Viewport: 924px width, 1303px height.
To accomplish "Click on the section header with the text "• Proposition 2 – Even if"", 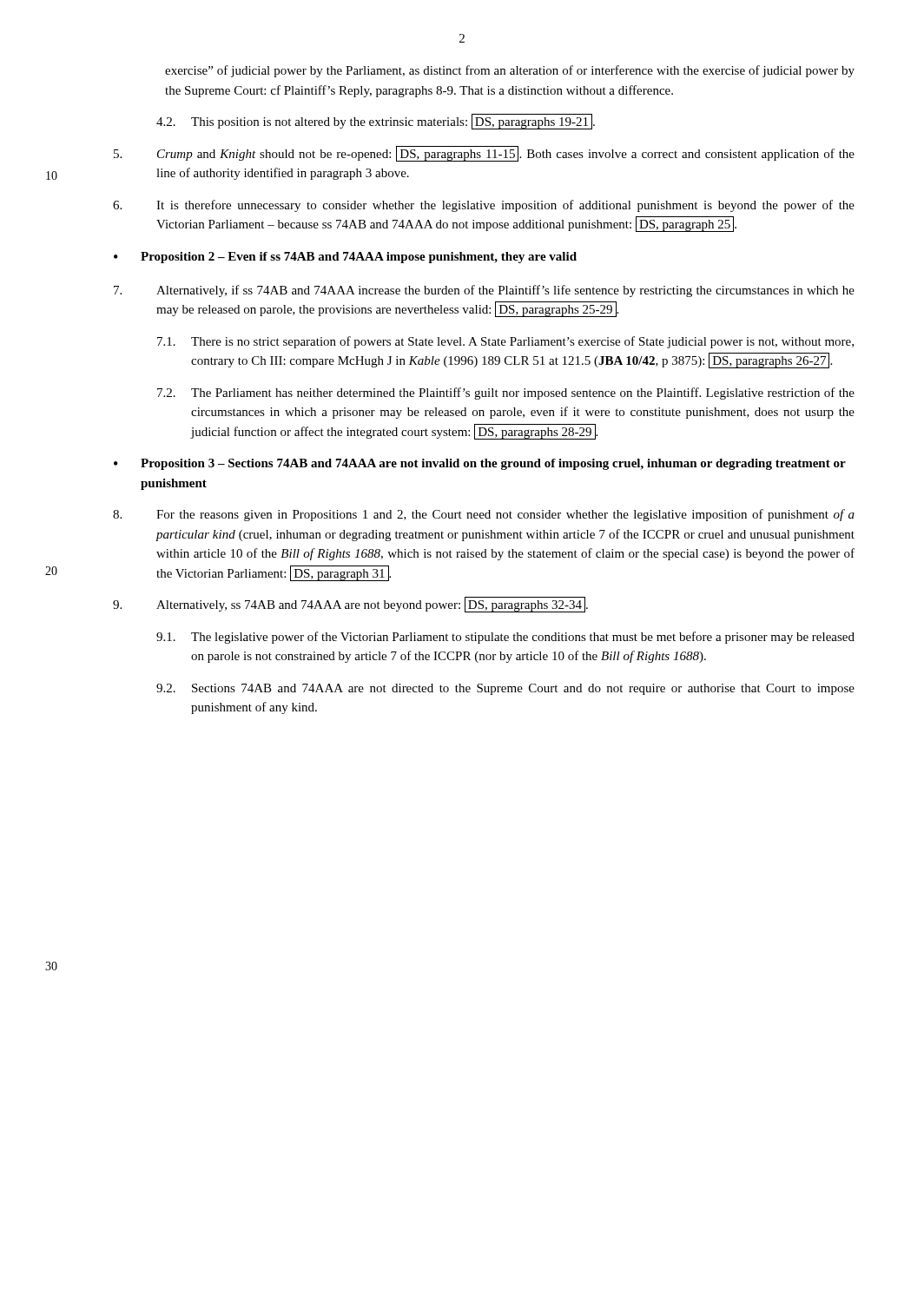I will (484, 257).
